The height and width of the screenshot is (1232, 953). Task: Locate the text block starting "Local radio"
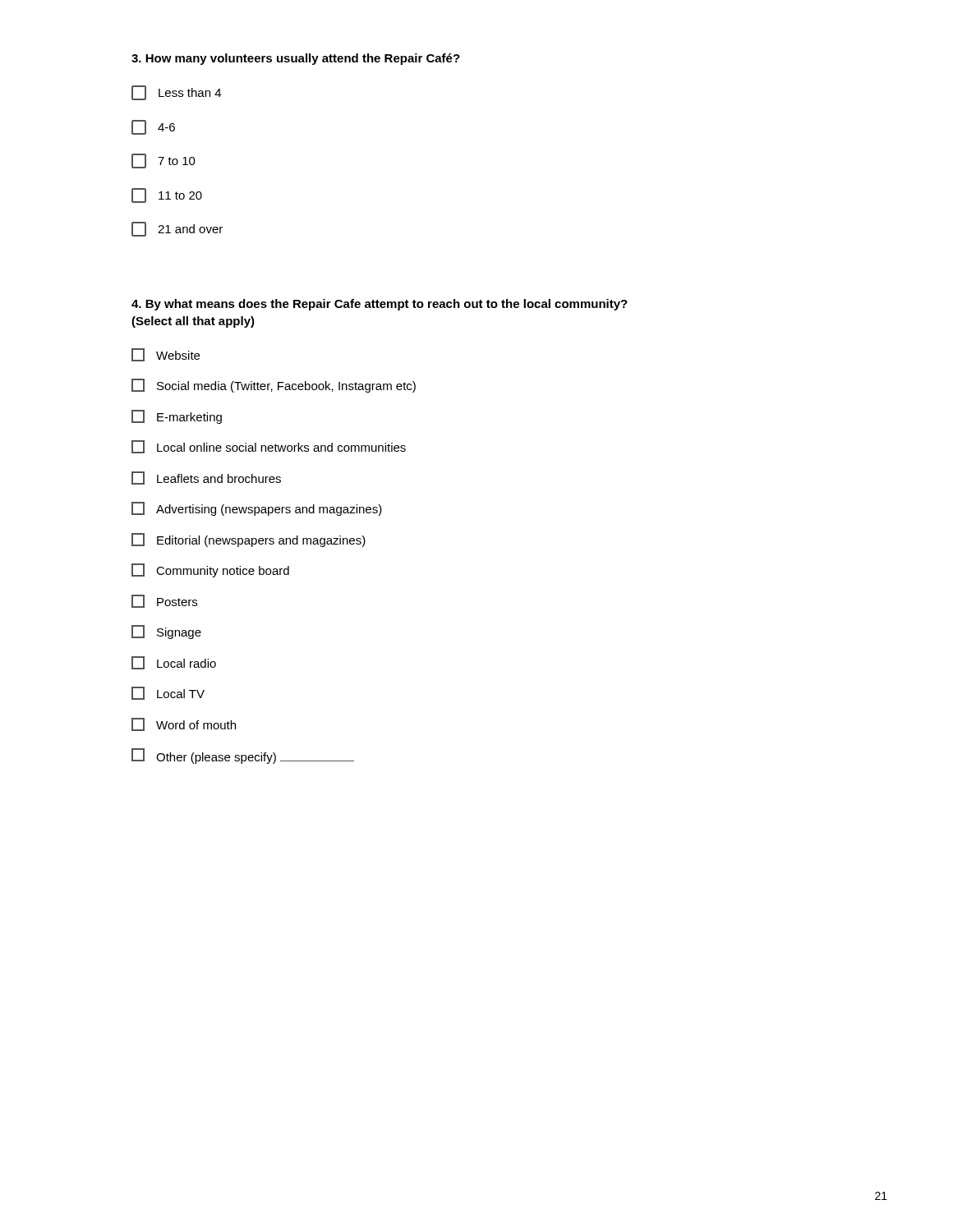pos(174,663)
